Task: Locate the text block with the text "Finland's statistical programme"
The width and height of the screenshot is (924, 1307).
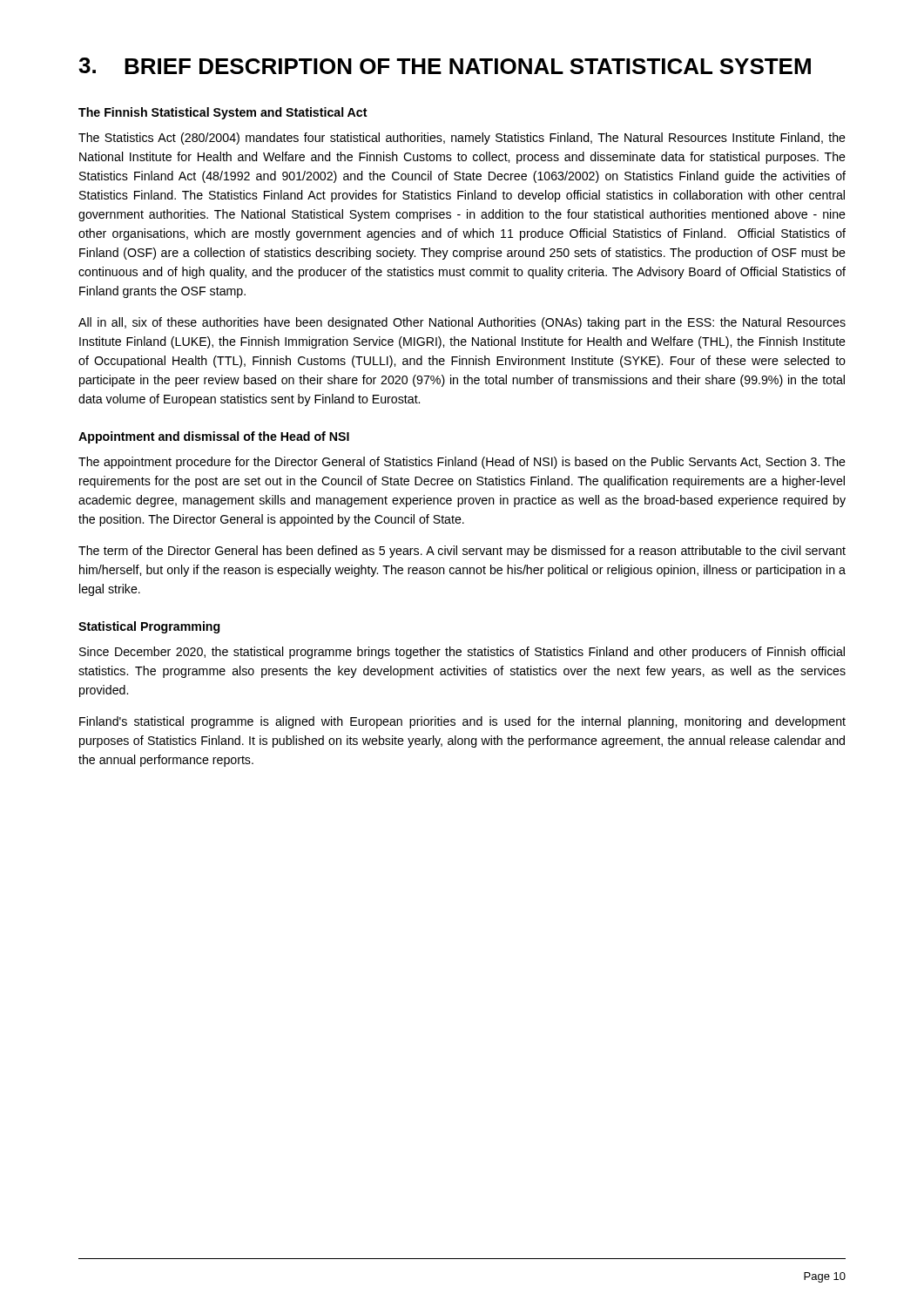Action: pyautogui.click(x=462, y=740)
